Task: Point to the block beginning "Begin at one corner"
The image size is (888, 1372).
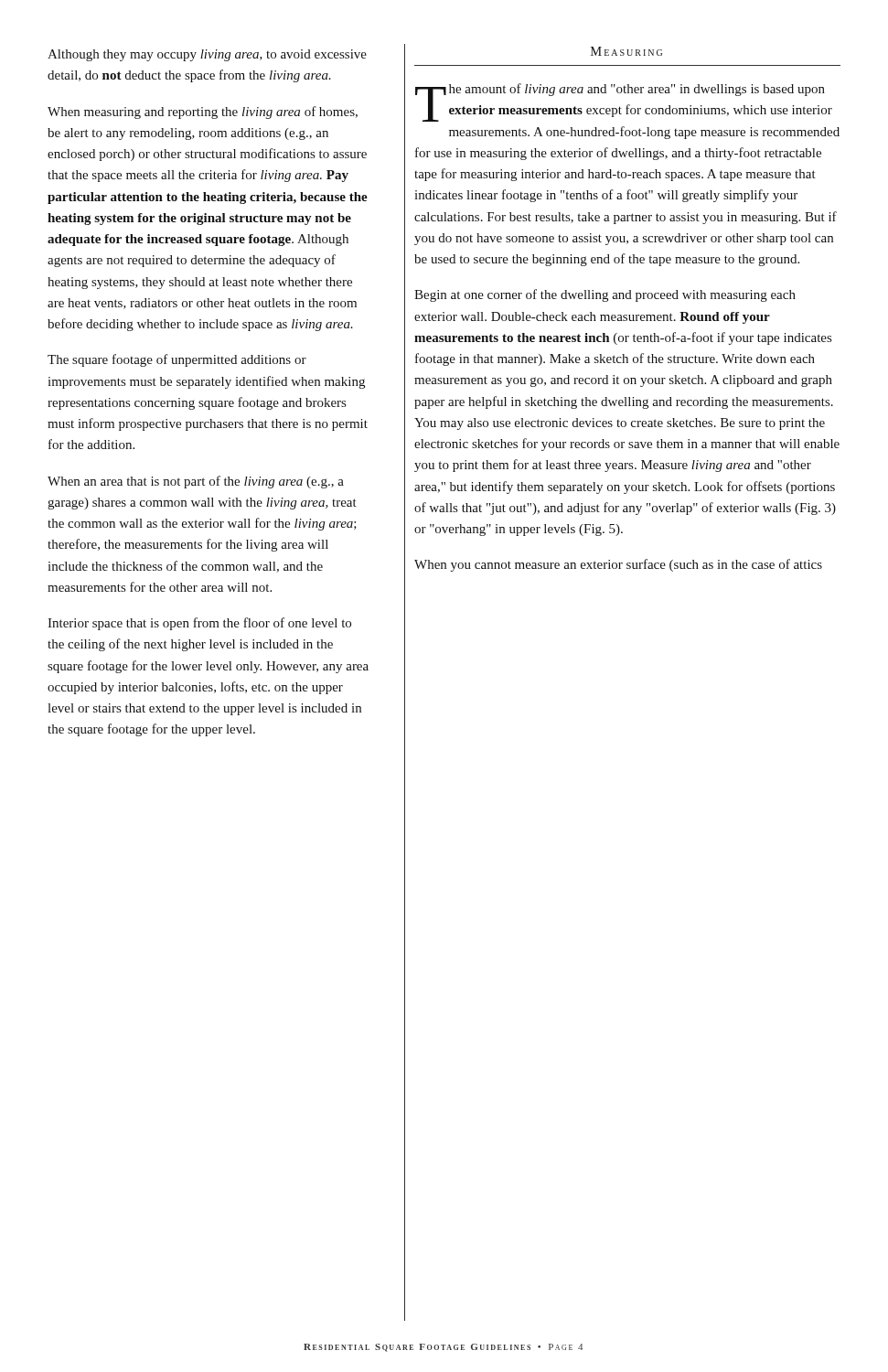Action: [x=627, y=412]
